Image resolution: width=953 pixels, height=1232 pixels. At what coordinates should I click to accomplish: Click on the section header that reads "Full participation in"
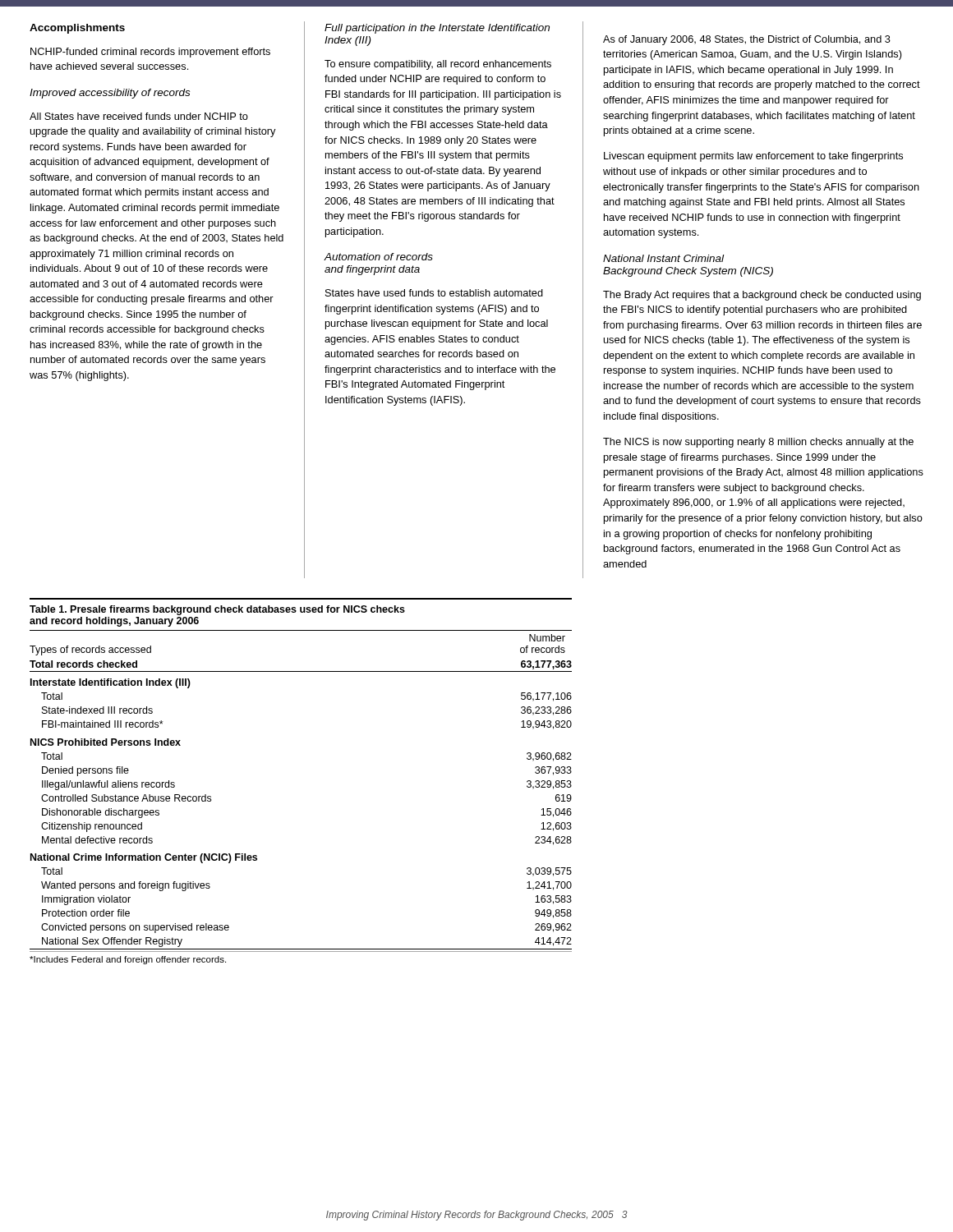point(444,34)
